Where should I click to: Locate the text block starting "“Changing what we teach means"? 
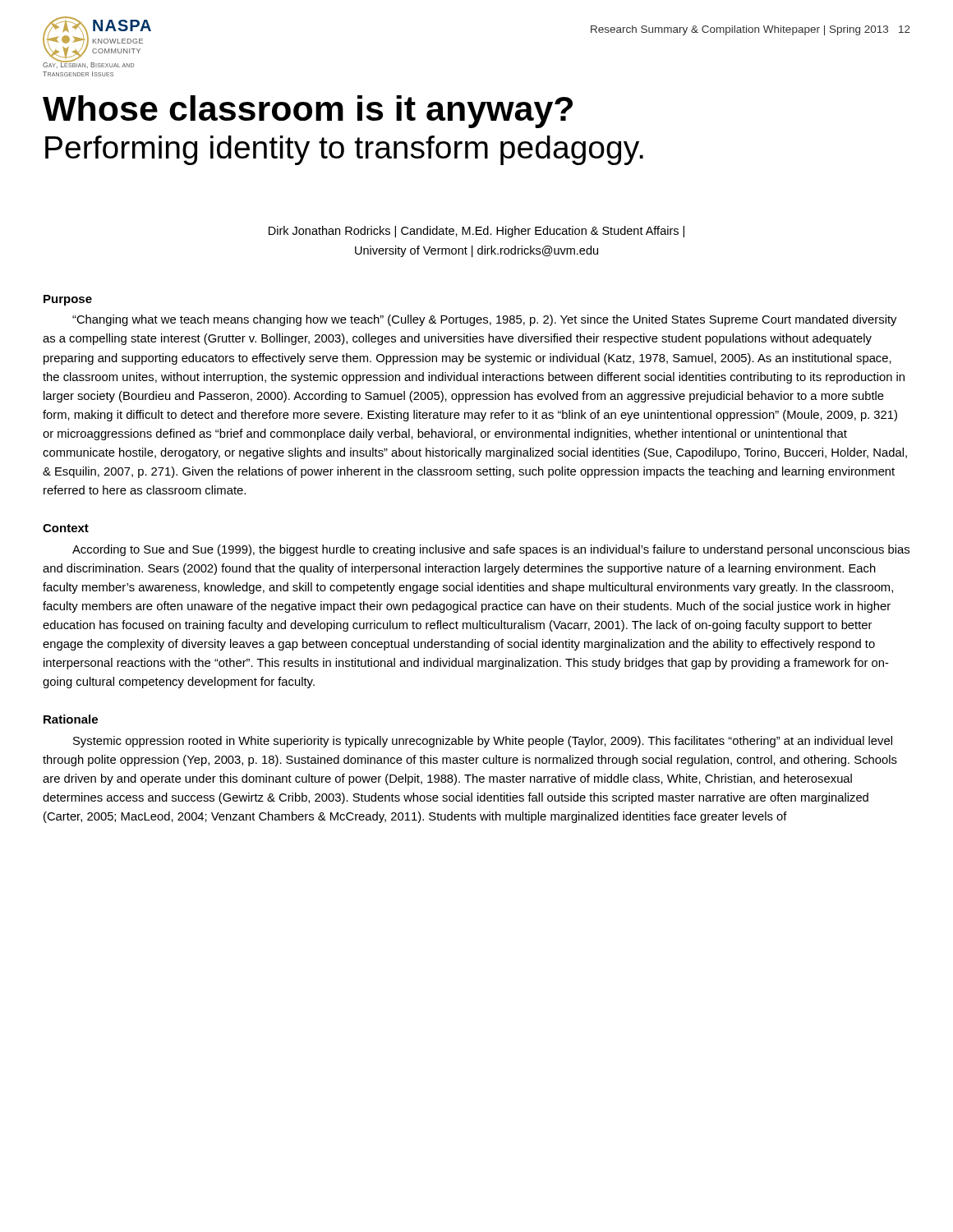(x=475, y=405)
